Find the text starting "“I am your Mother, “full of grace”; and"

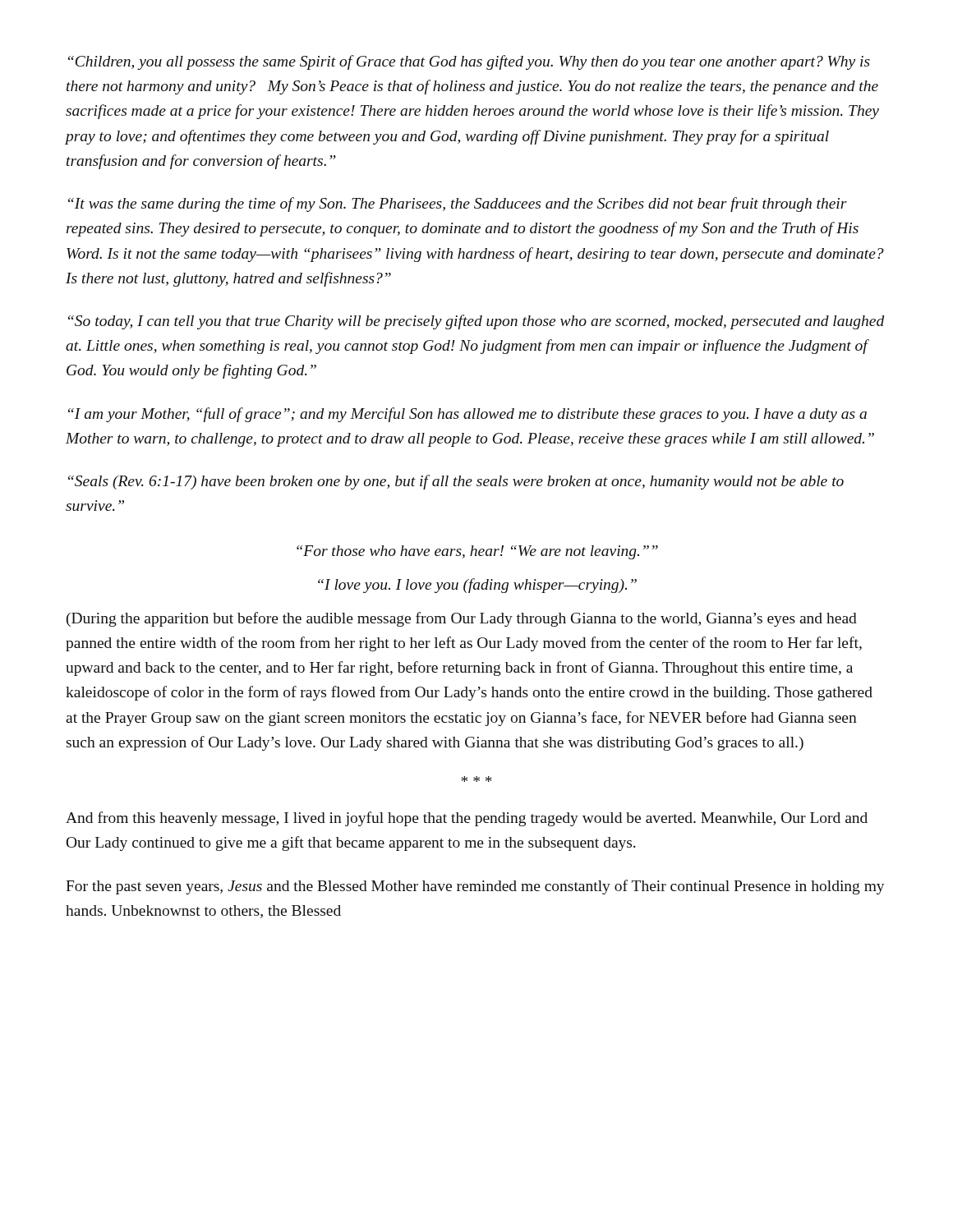click(470, 426)
